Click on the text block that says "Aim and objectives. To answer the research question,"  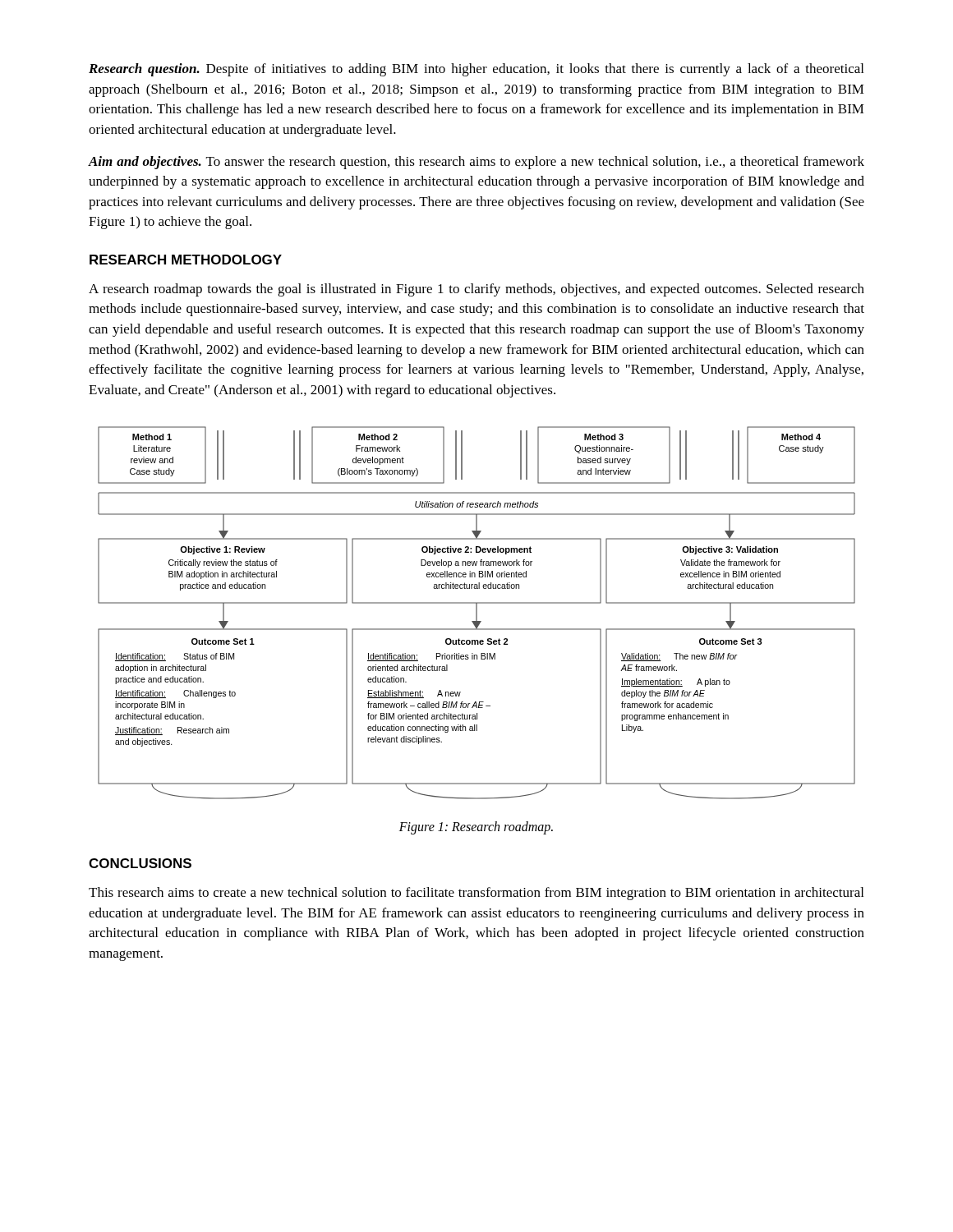click(x=476, y=191)
